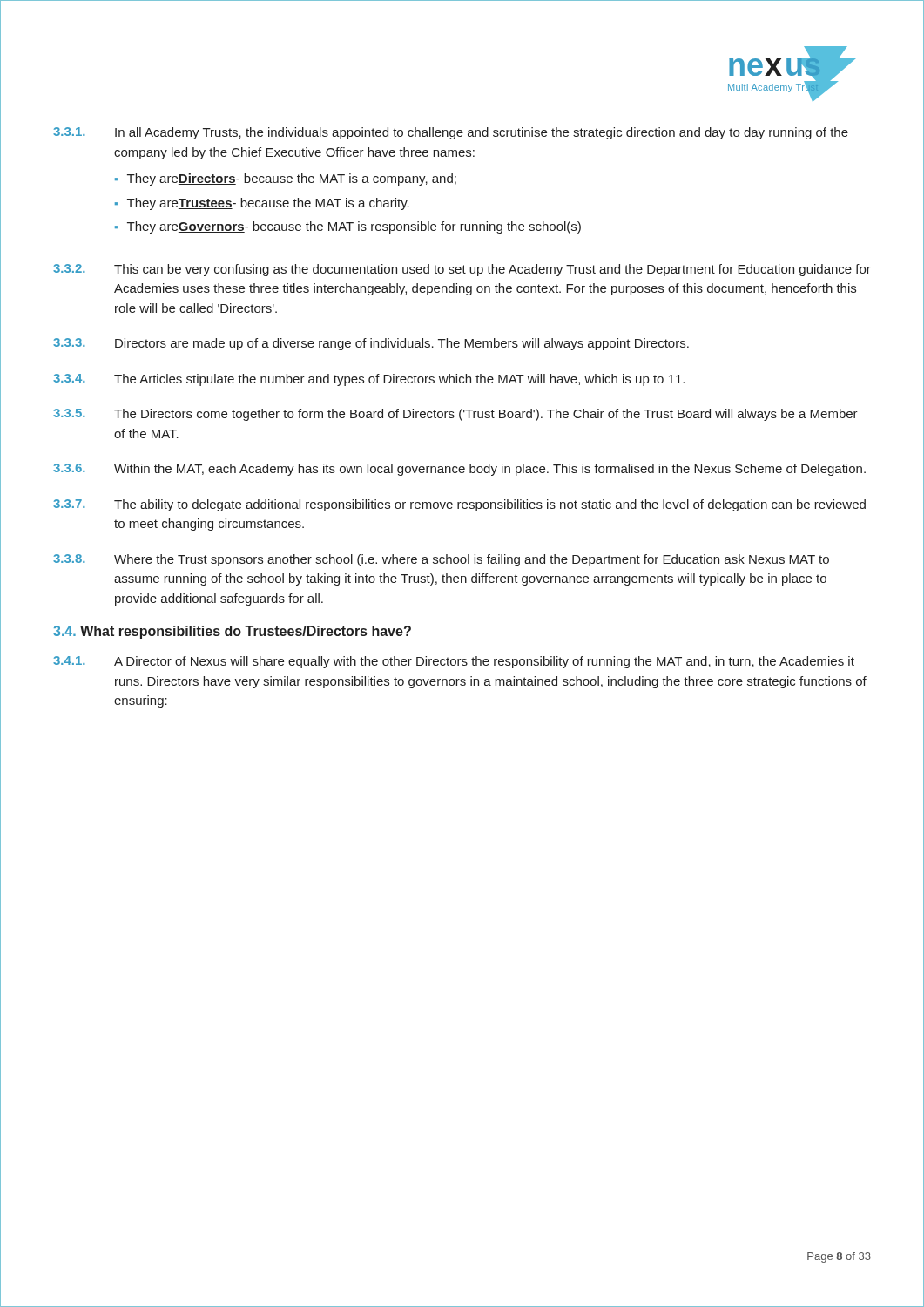Image resolution: width=924 pixels, height=1307 pixels.
Task: Point to the text starting "3.4.1. A Director"
Action: 462,681
